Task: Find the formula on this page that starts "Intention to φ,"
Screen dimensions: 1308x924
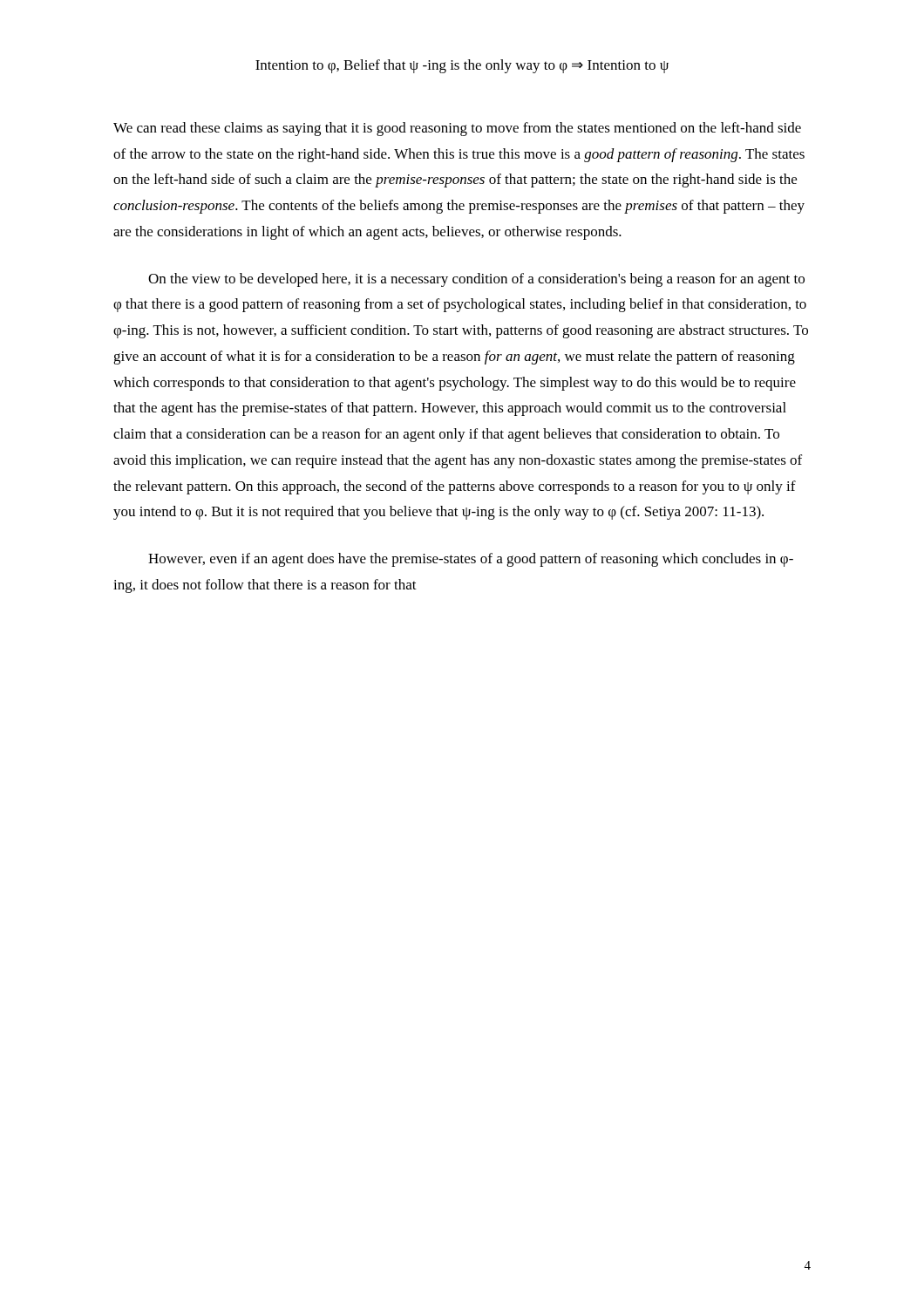Action: 462,65
